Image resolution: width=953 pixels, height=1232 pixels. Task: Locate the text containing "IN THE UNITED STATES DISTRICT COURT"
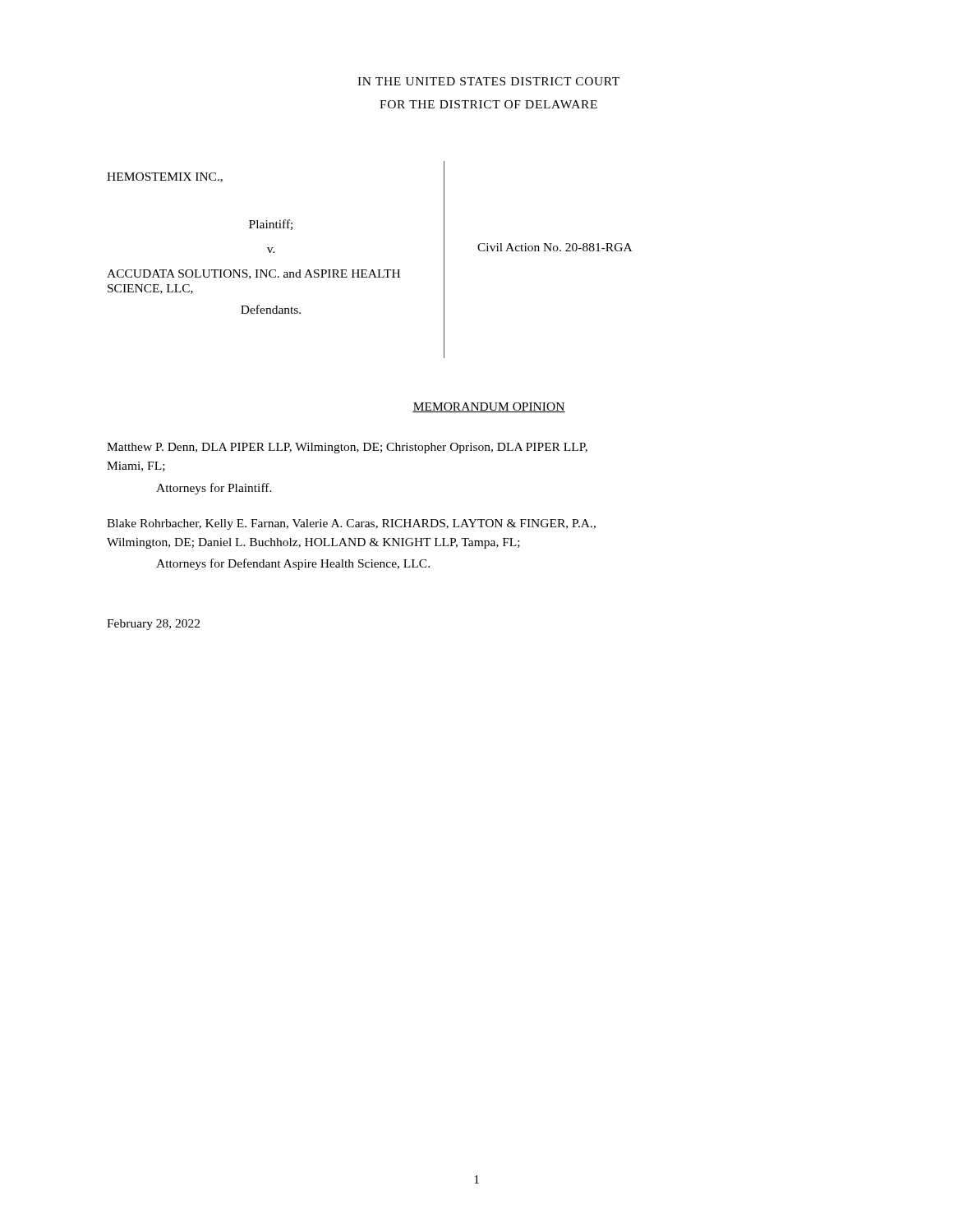pyautogui.click(x=489, y=81)
